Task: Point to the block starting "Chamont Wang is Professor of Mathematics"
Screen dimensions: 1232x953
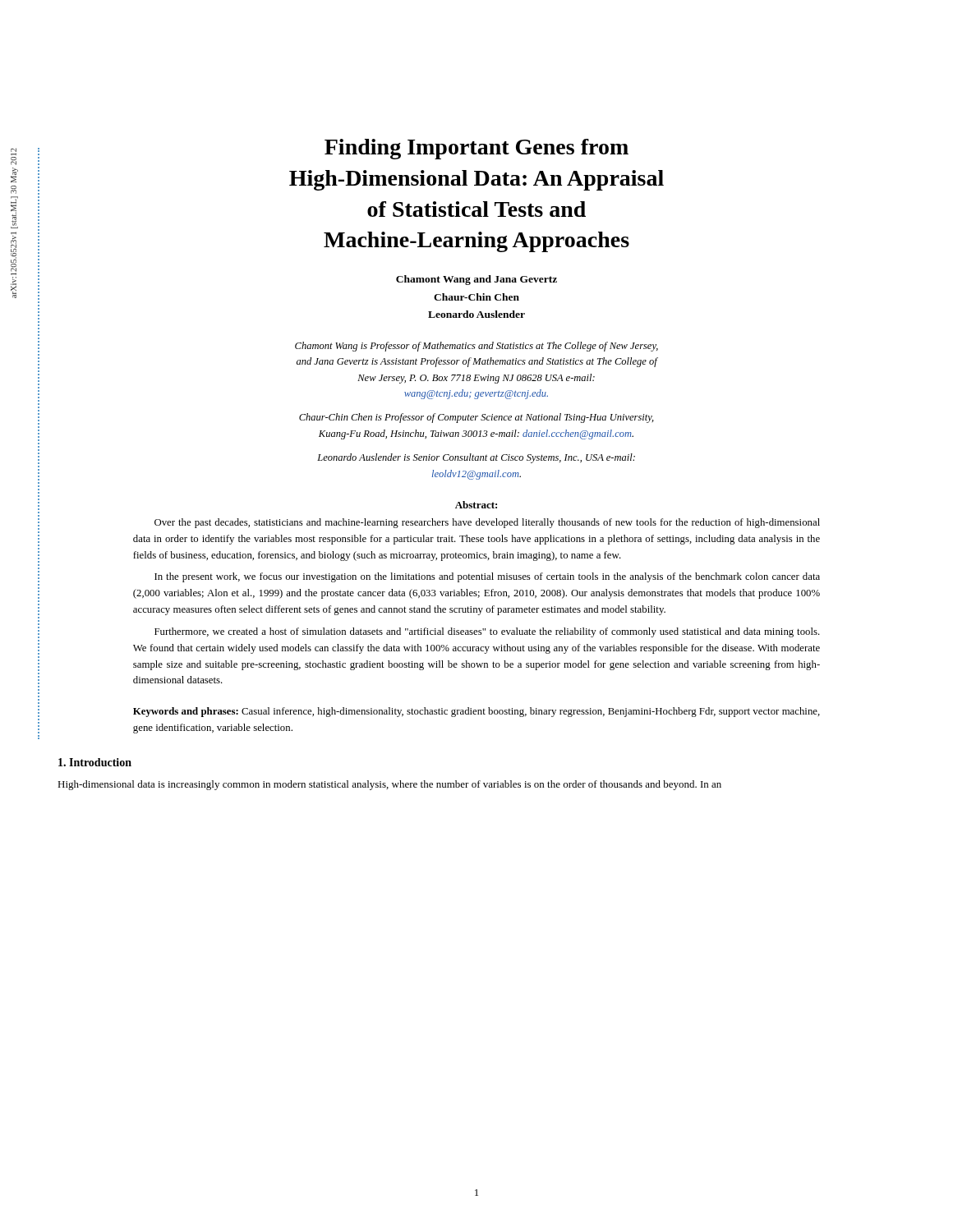Action: click(x=476, y=370)
